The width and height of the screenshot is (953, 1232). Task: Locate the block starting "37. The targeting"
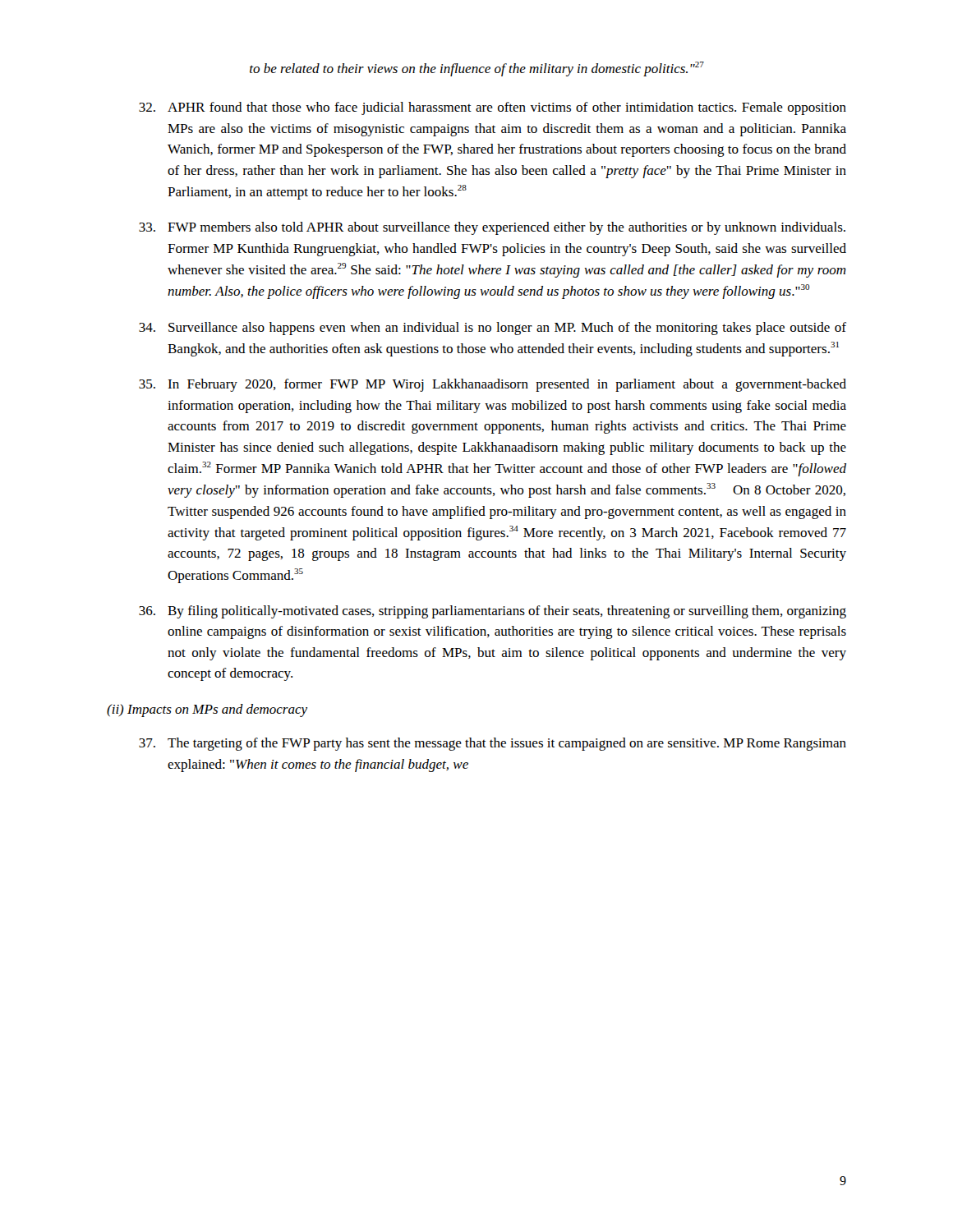pyautogui.click(x=476, y=754)
